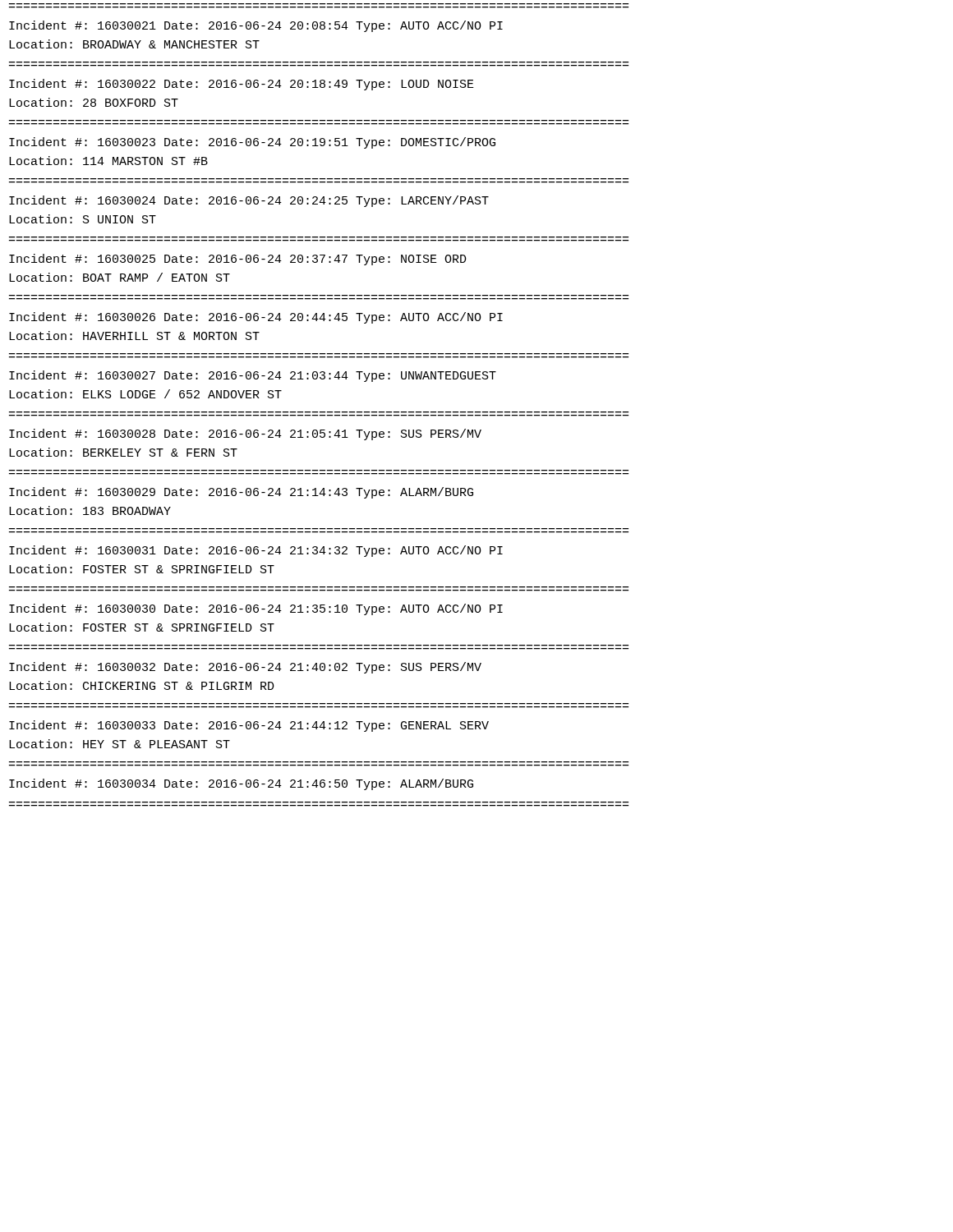Locate the block of text that opens with "Incident #: 16030032 Date: 2016-06-24 21:40:02"

476,678
